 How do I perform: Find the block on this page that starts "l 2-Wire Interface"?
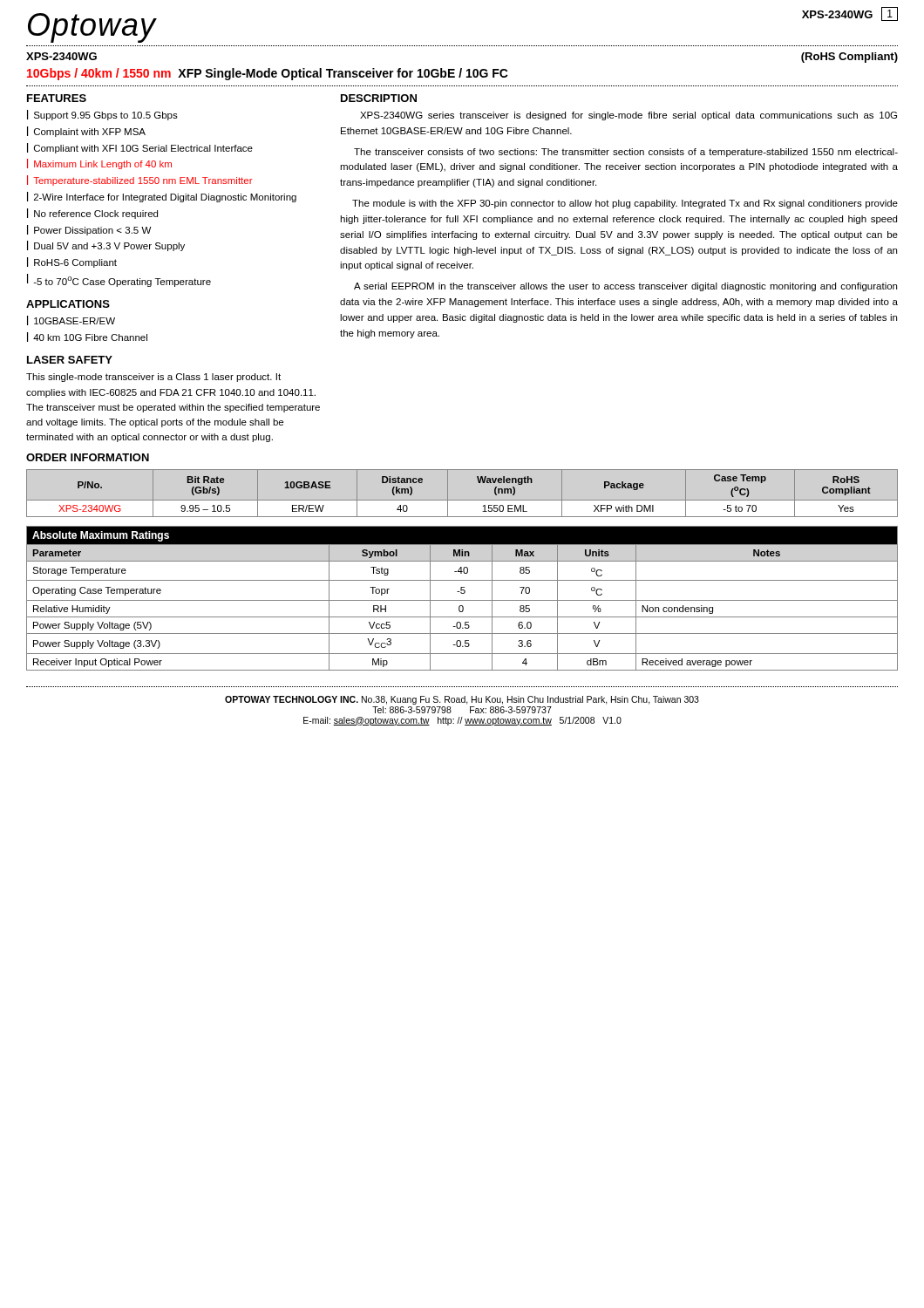coord(174,197)
